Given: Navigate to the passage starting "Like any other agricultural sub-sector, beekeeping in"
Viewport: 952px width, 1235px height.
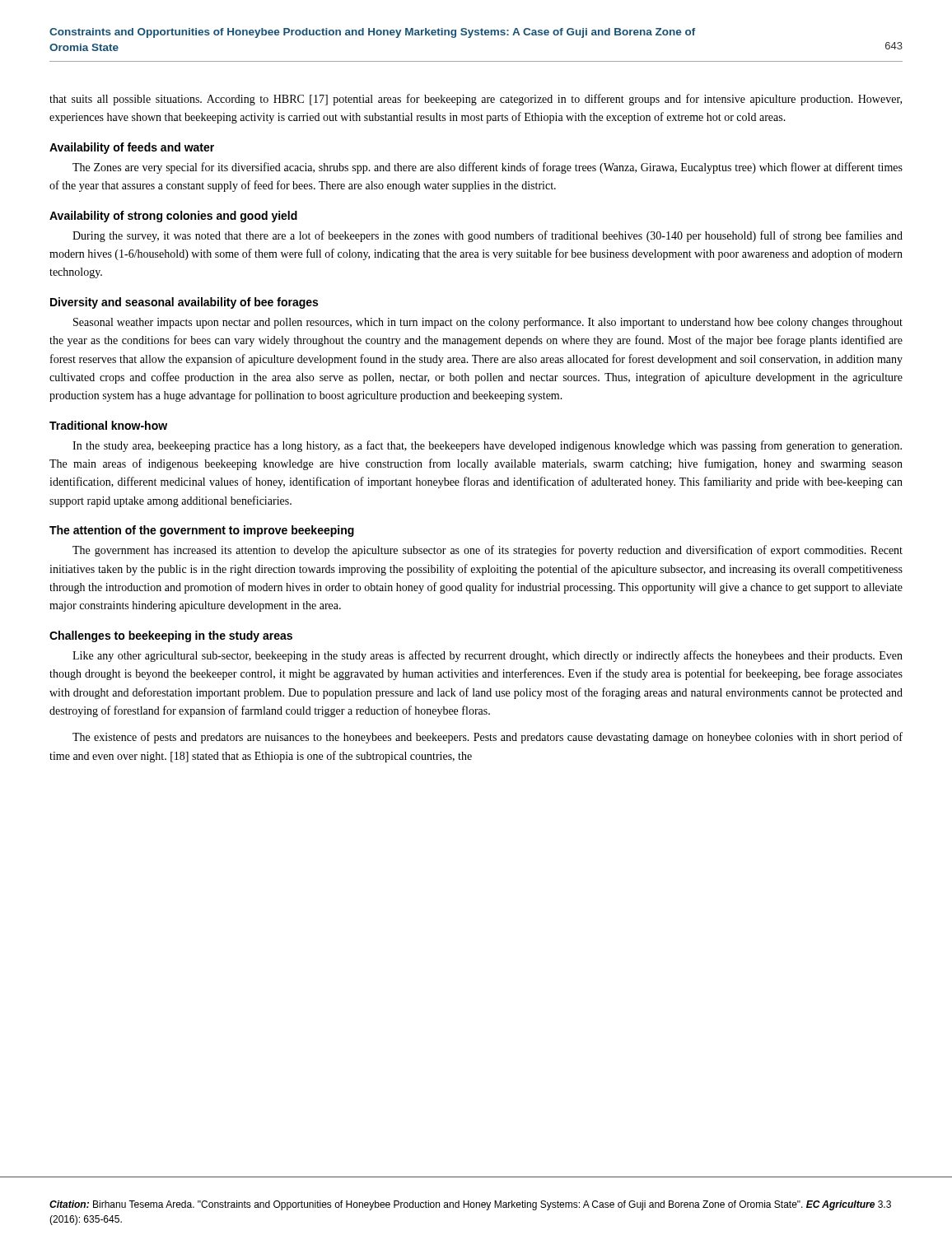Looking at the screenshot, I should click(476, 683).
